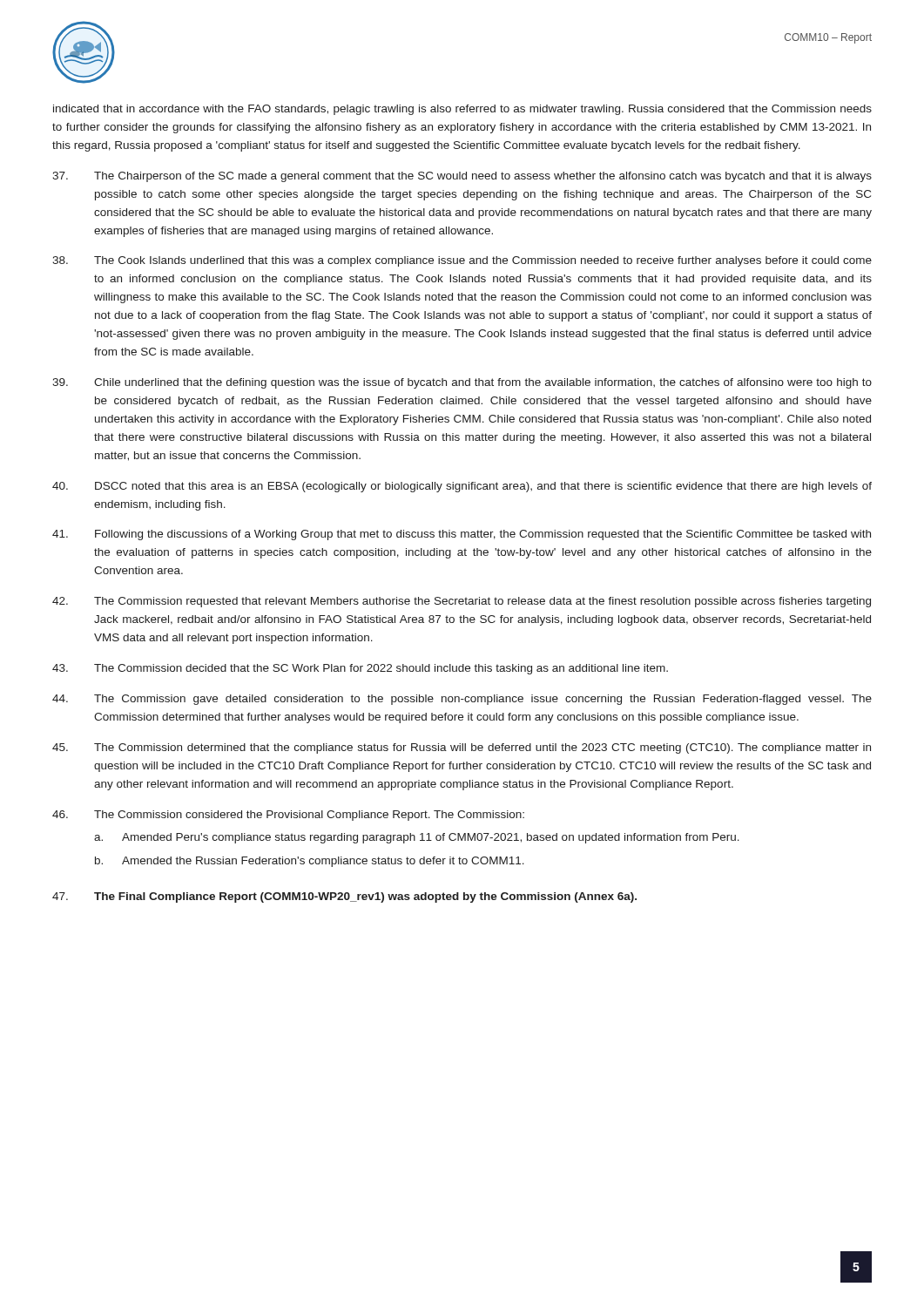Click on the list item with the text "47. The Final Compliance Report"
The image size is (924, 1307).
[462, 897]
